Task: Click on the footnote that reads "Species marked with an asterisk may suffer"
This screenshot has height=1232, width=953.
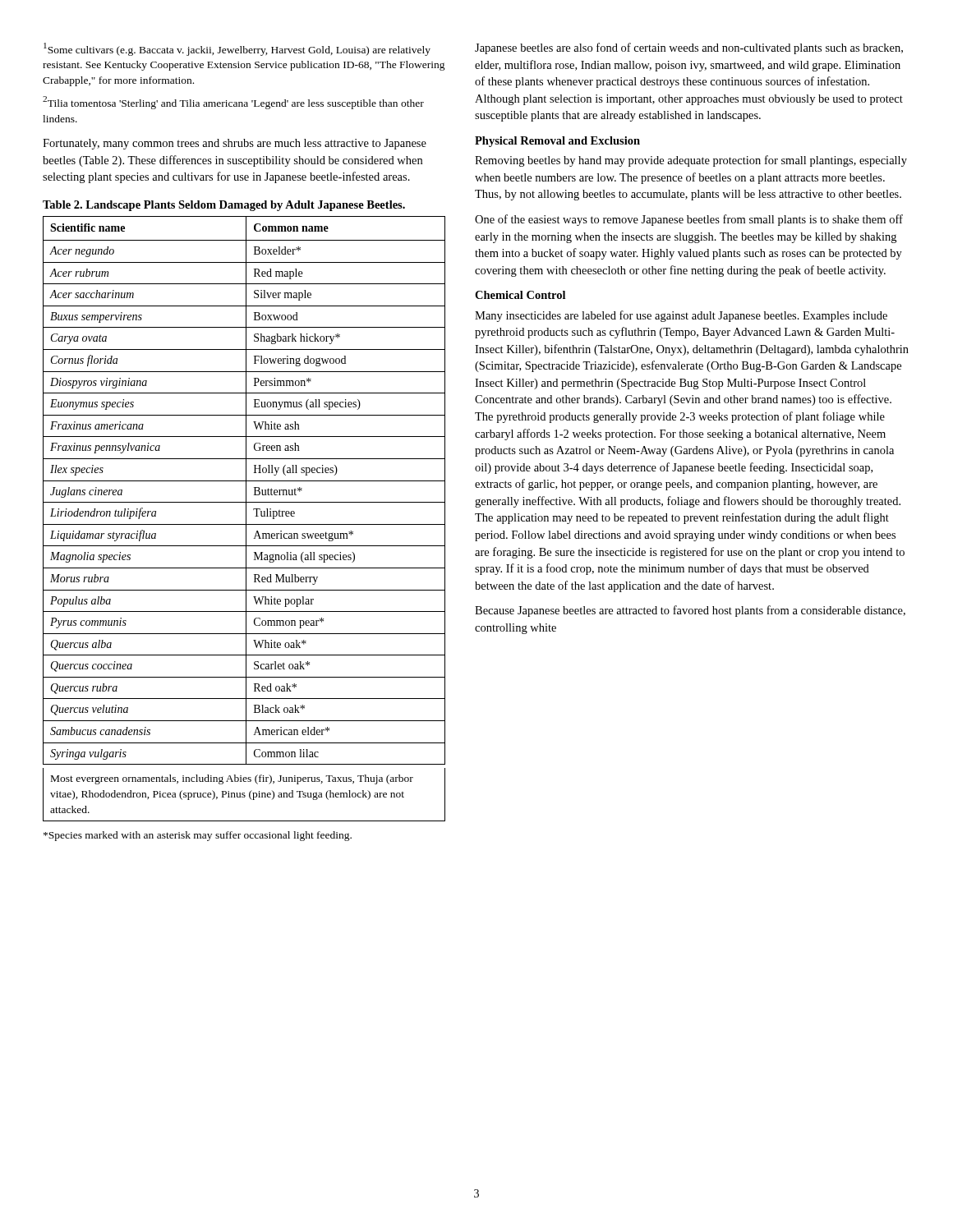Action: coord(198,835)
